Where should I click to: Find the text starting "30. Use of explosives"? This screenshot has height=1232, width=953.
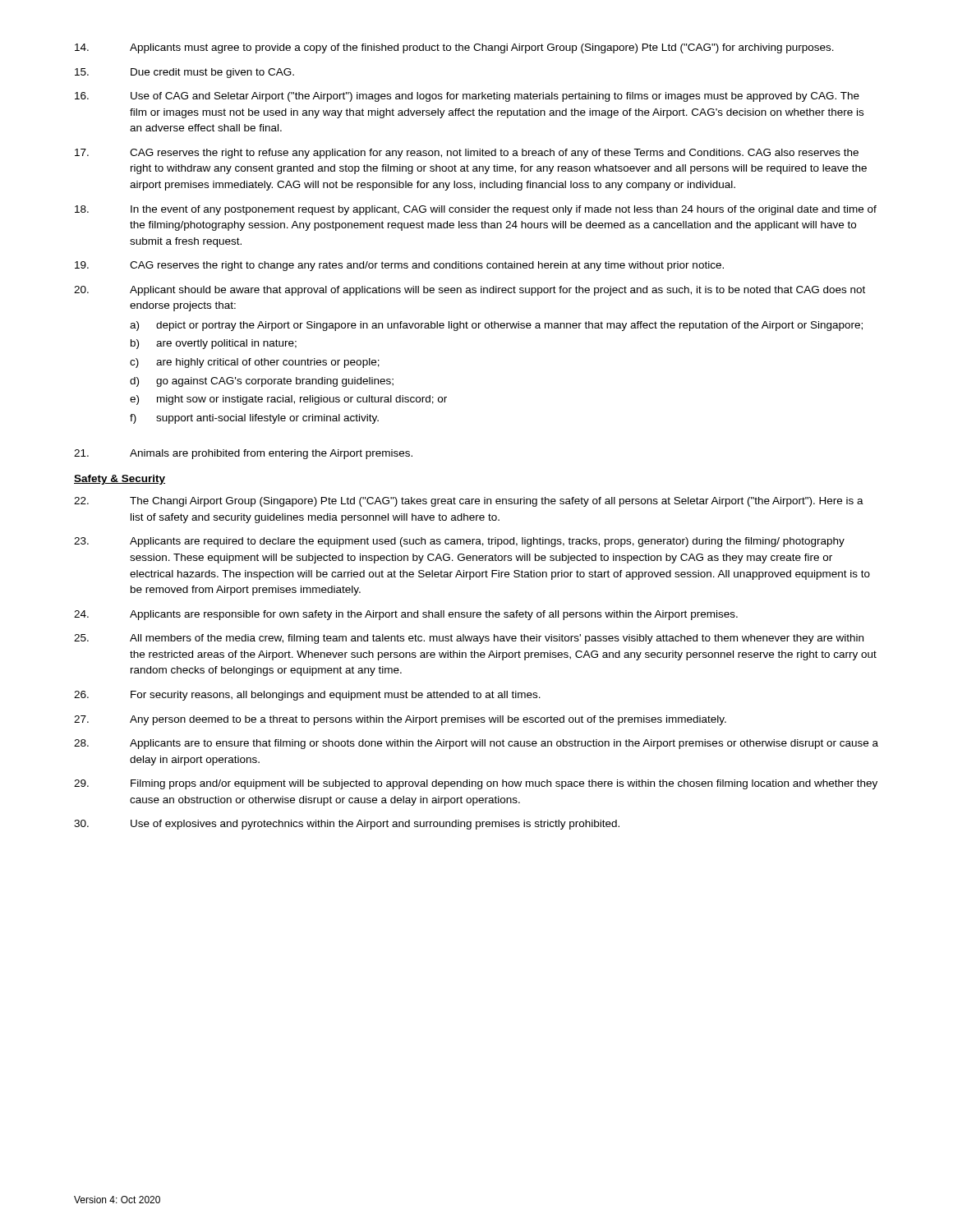(x=476, y=824)
